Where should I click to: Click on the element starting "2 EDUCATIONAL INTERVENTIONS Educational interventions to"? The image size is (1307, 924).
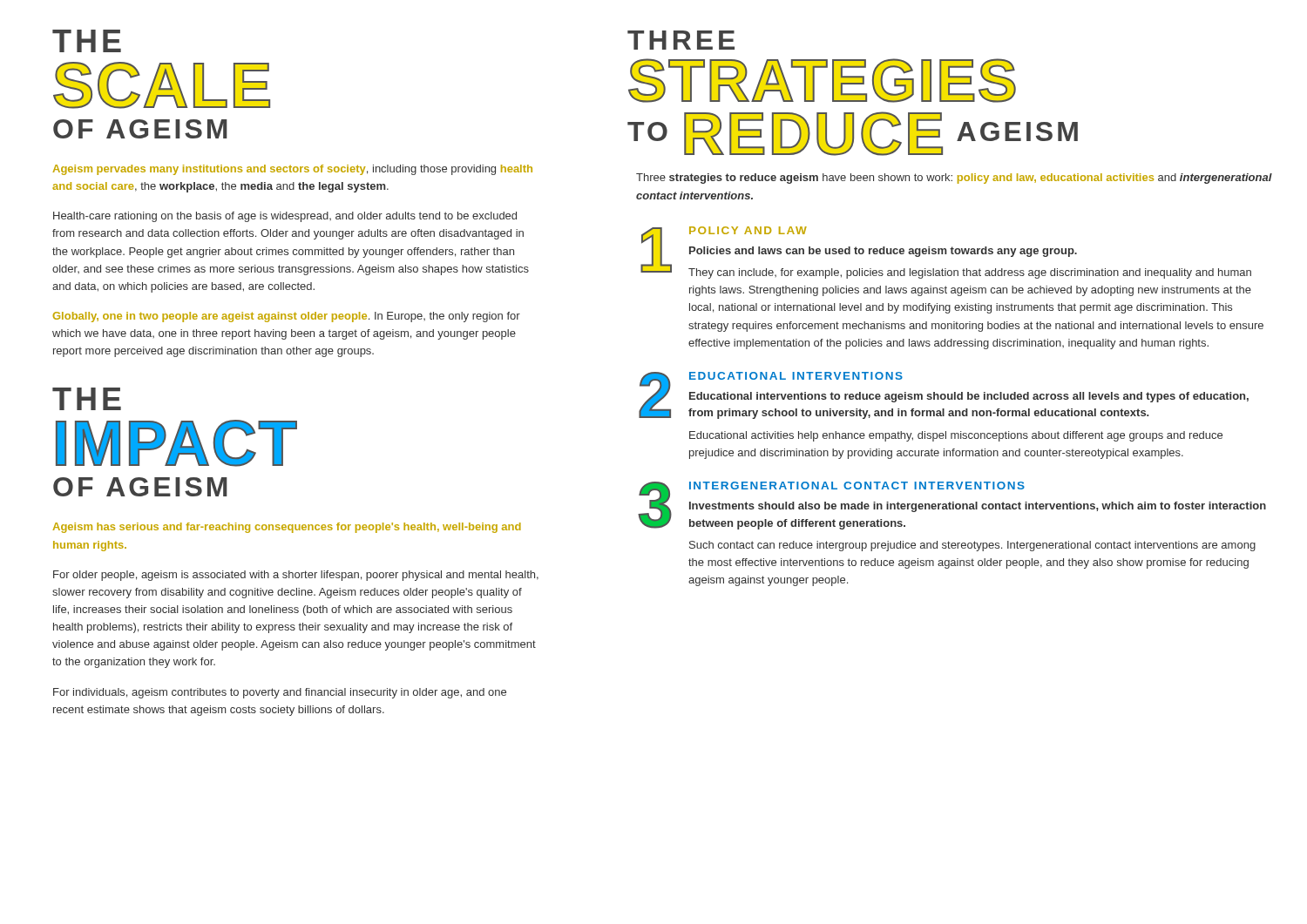[x=950, y=415]
